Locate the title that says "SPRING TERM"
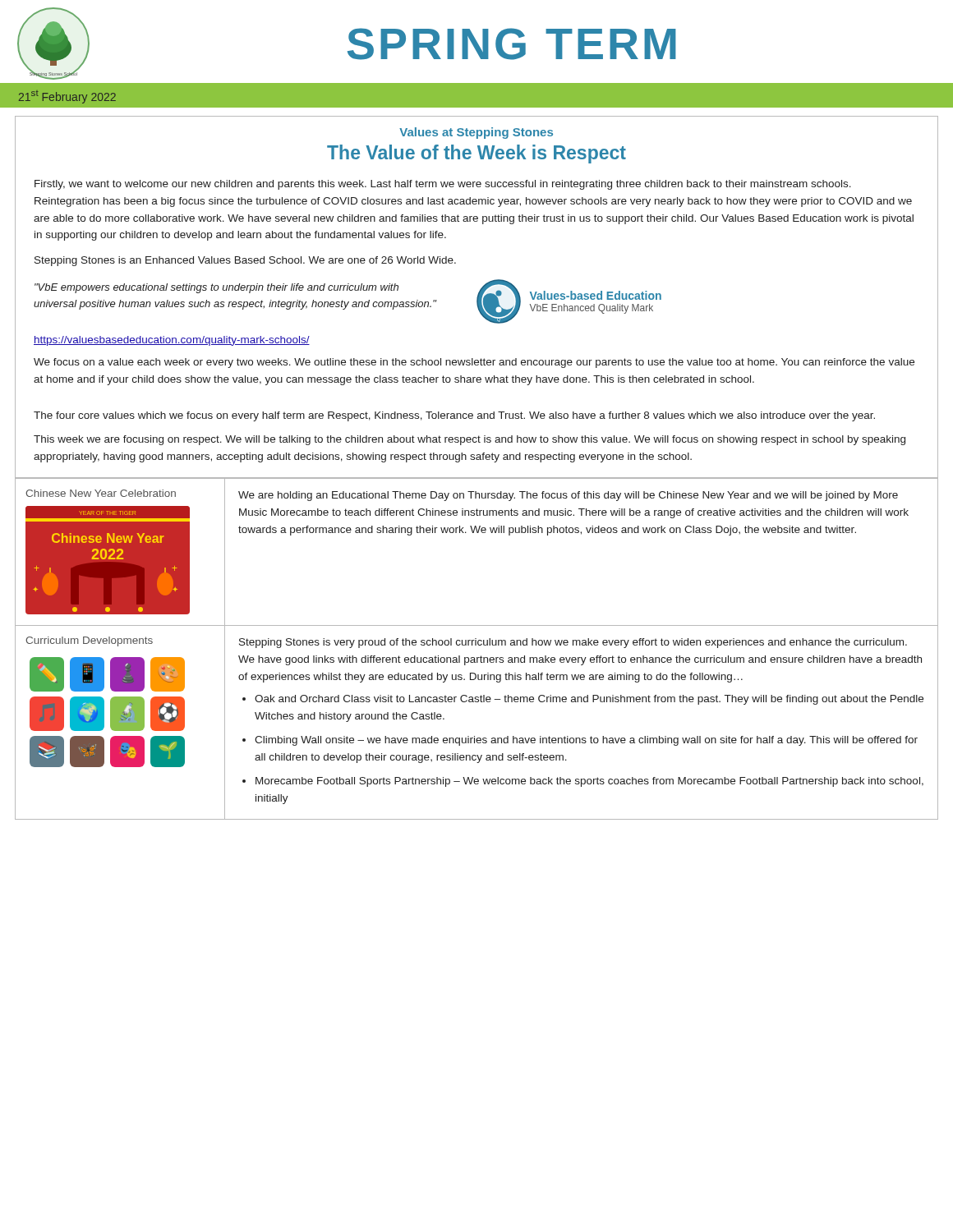The image size is (953, 1232). [x=513, y=43]
